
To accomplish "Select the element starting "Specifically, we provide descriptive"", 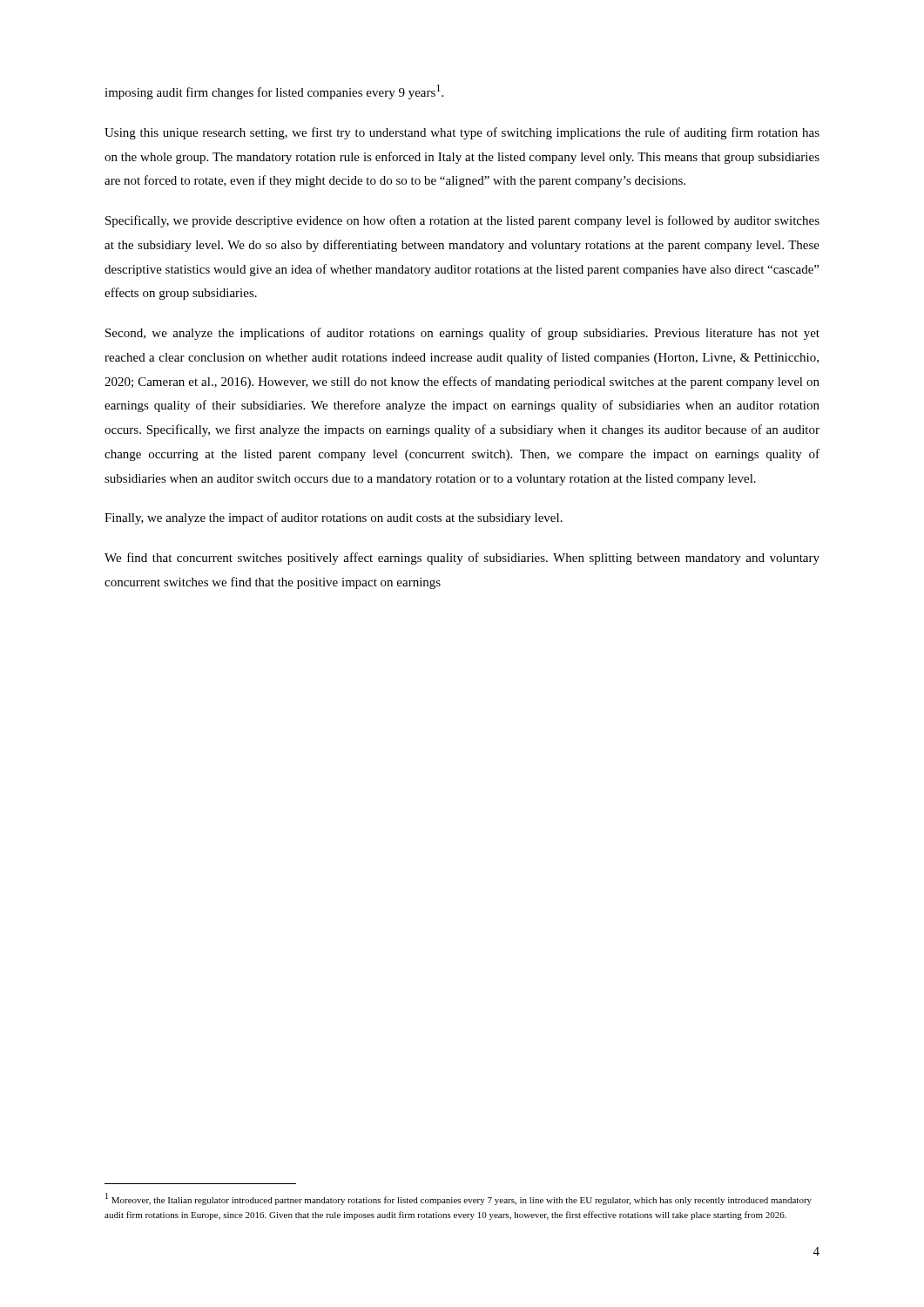I will [x=462, y=257].
